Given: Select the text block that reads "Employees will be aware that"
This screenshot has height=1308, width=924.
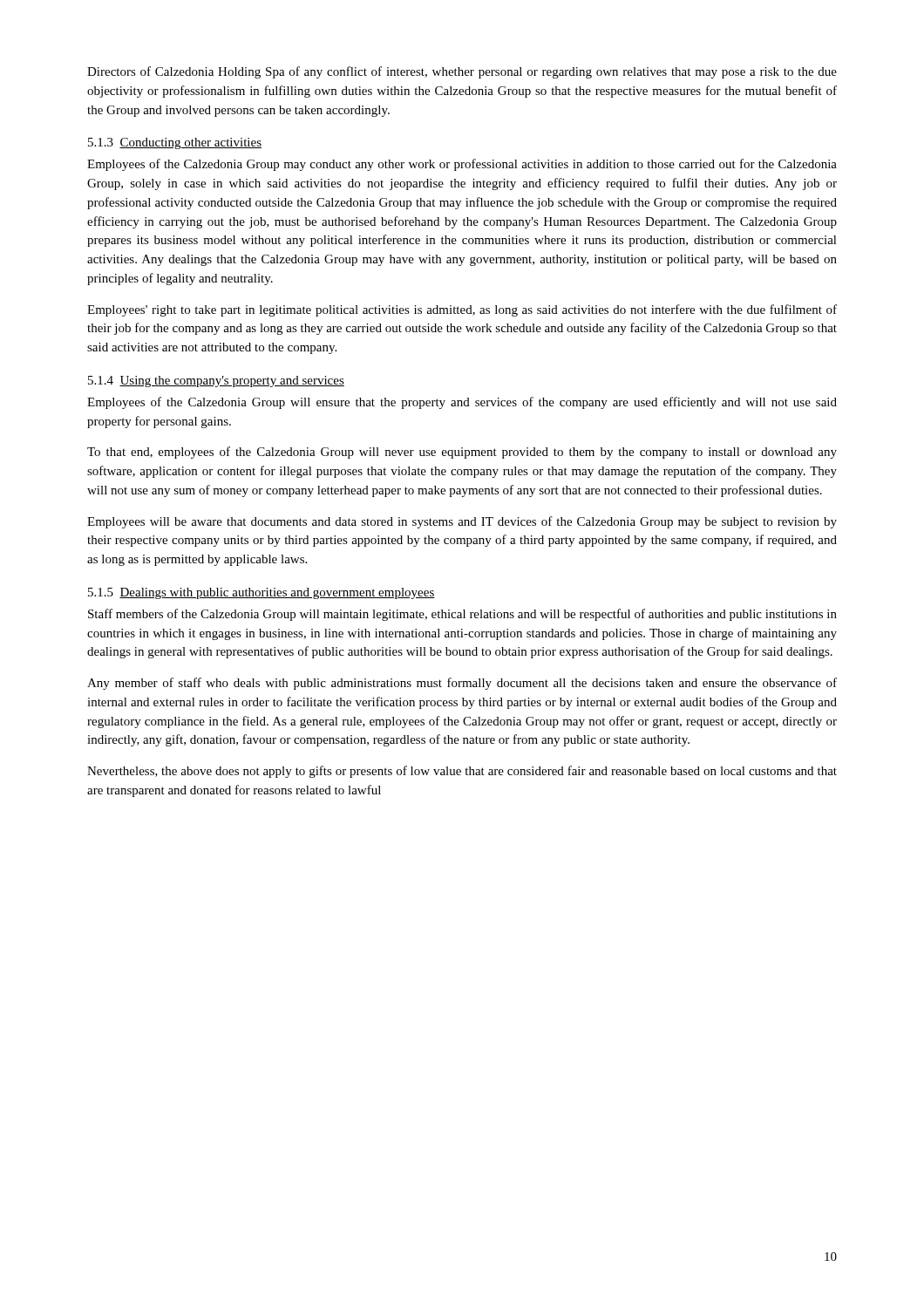Looking at the screenshot, I should tap(462, 540).
